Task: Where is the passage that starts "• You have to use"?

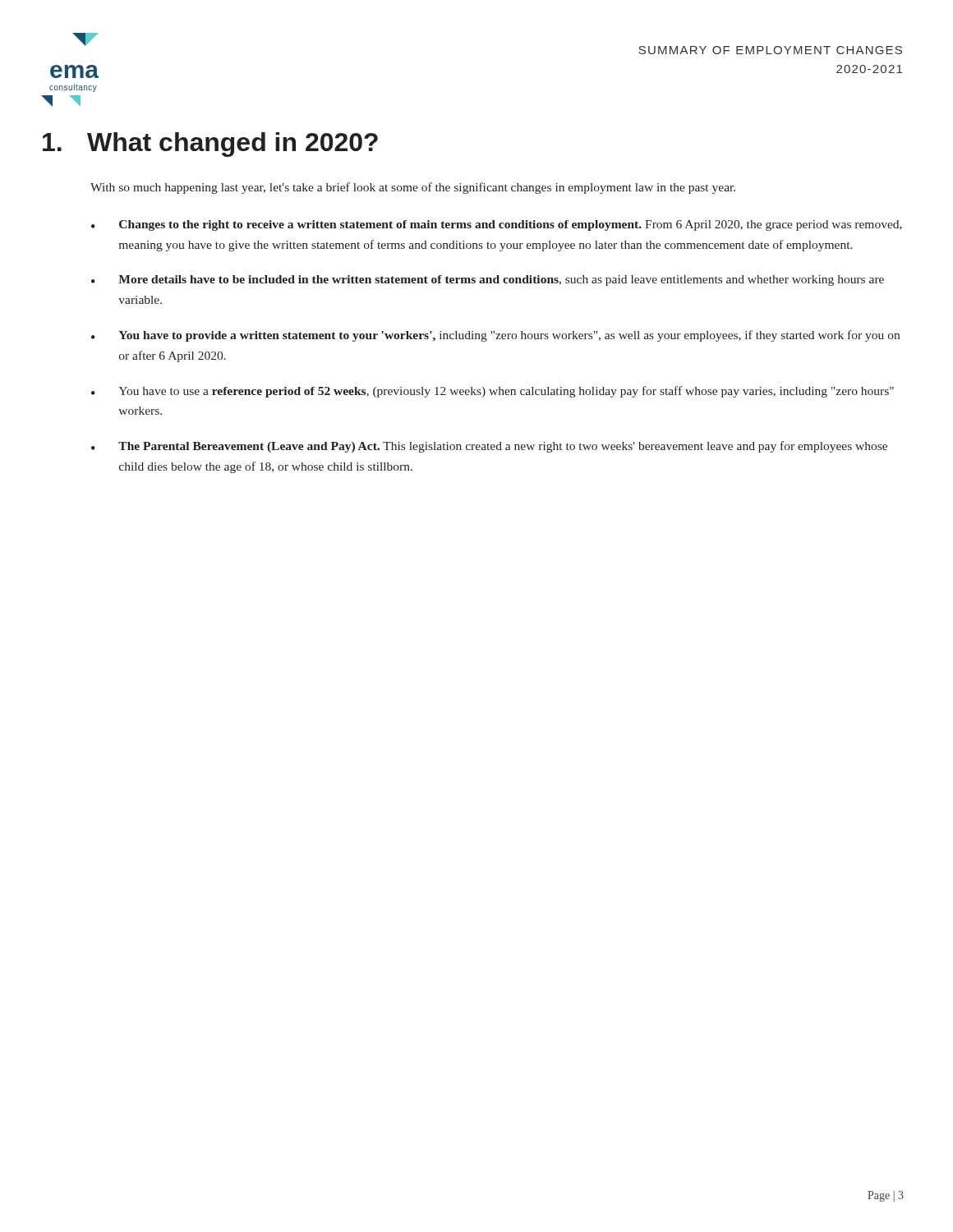Action: (497, 401)
